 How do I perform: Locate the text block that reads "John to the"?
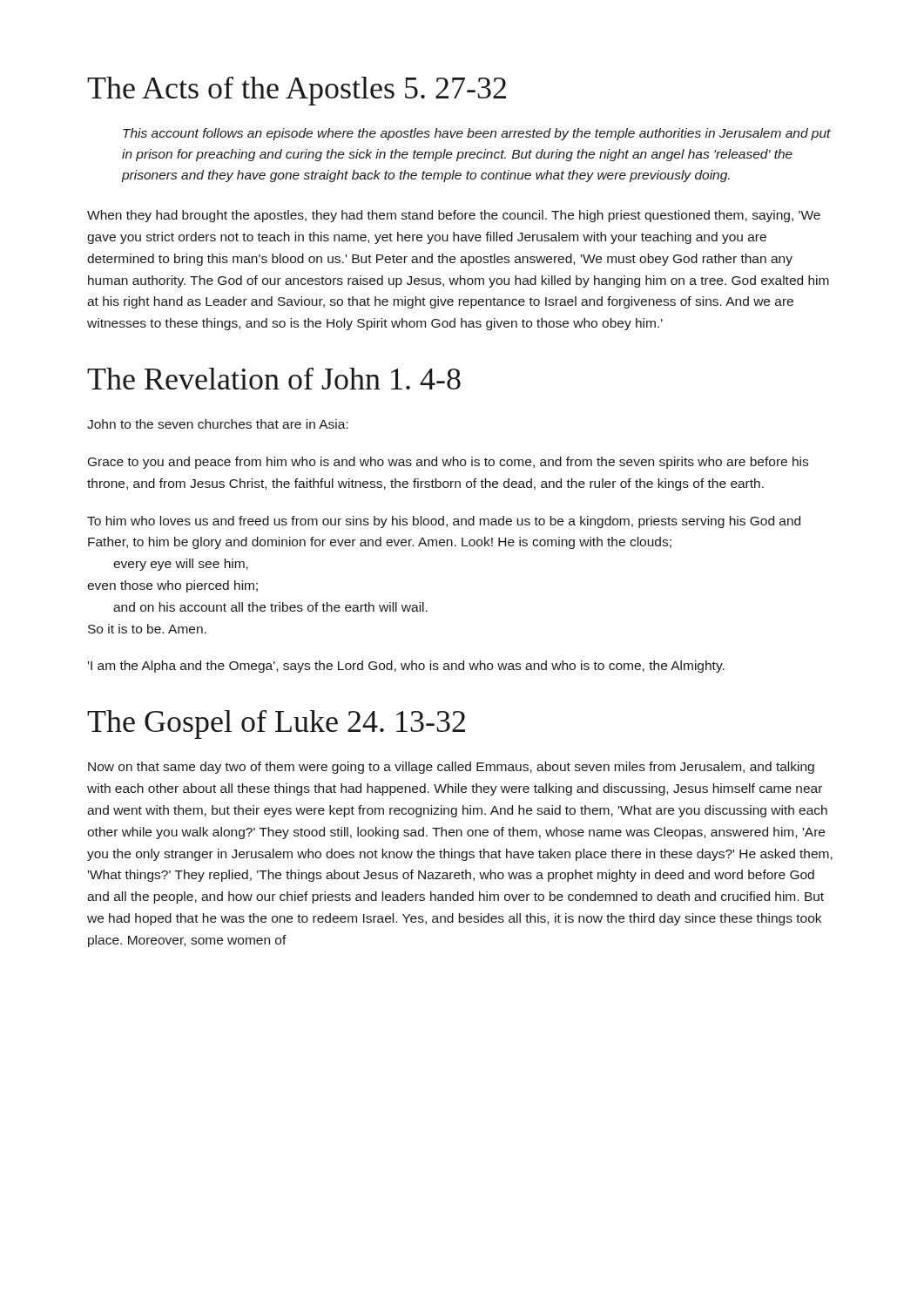pos(218,424)
